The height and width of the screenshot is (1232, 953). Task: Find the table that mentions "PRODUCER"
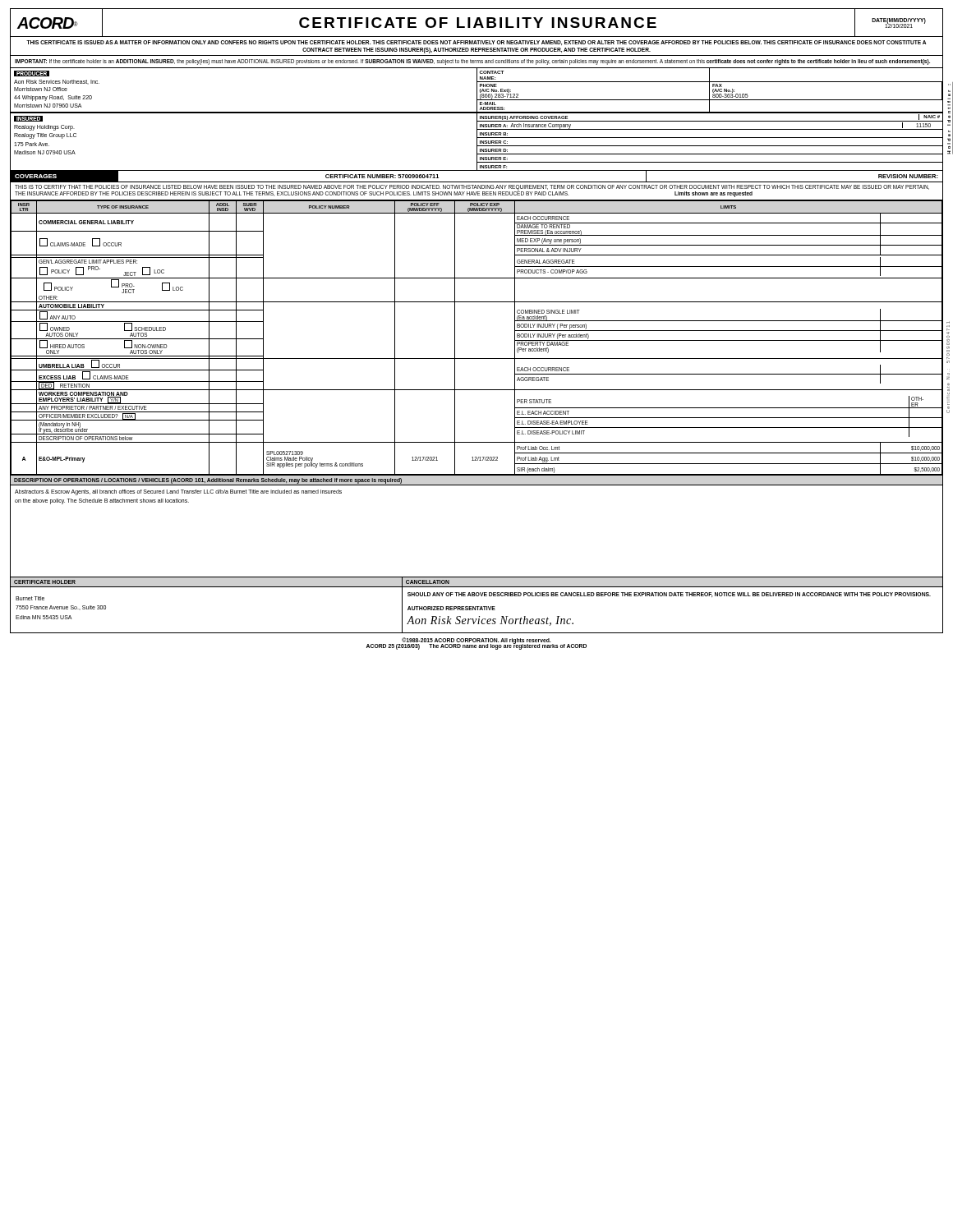(x=476, y=90)
